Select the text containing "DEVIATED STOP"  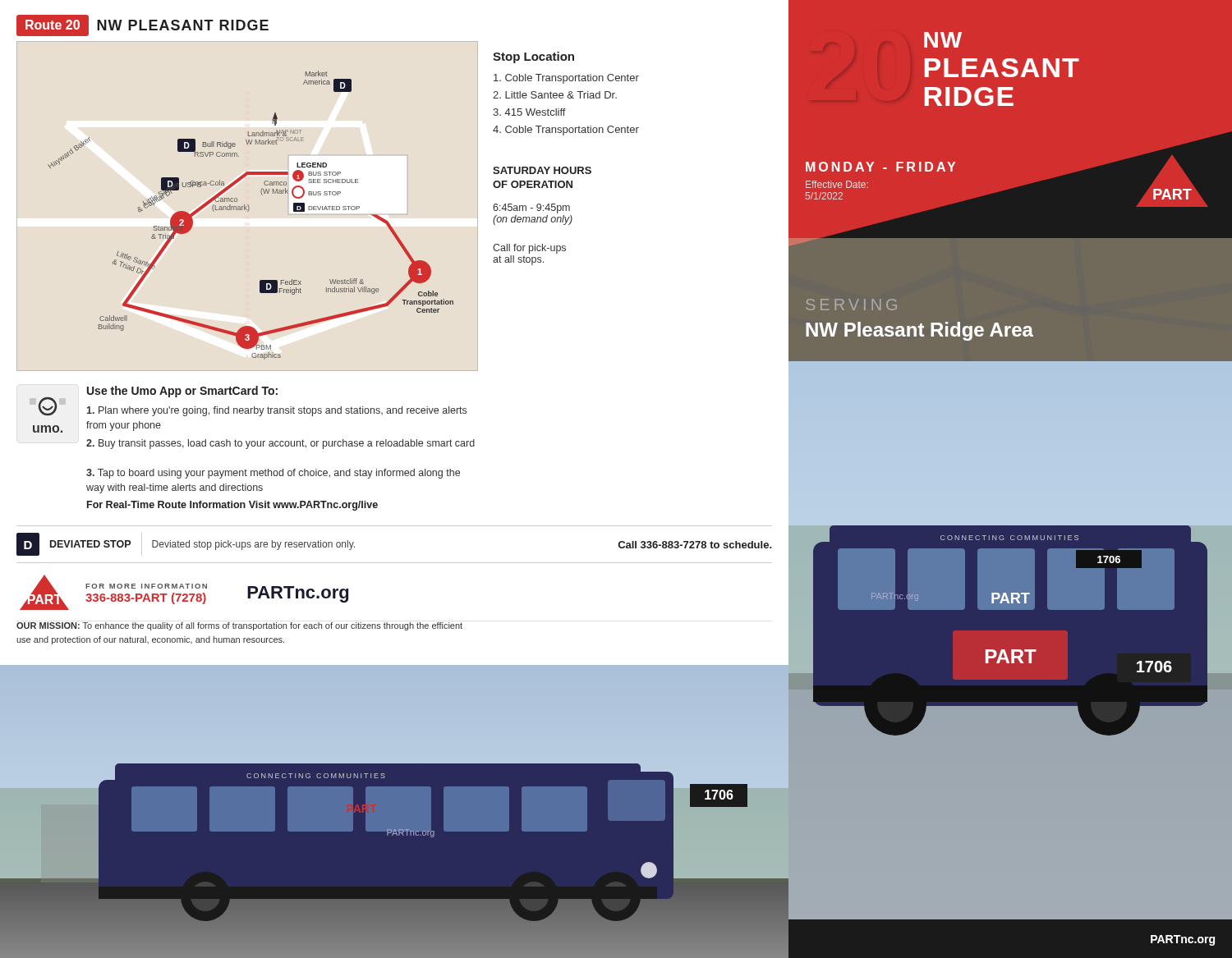click(x=90, y=544)
